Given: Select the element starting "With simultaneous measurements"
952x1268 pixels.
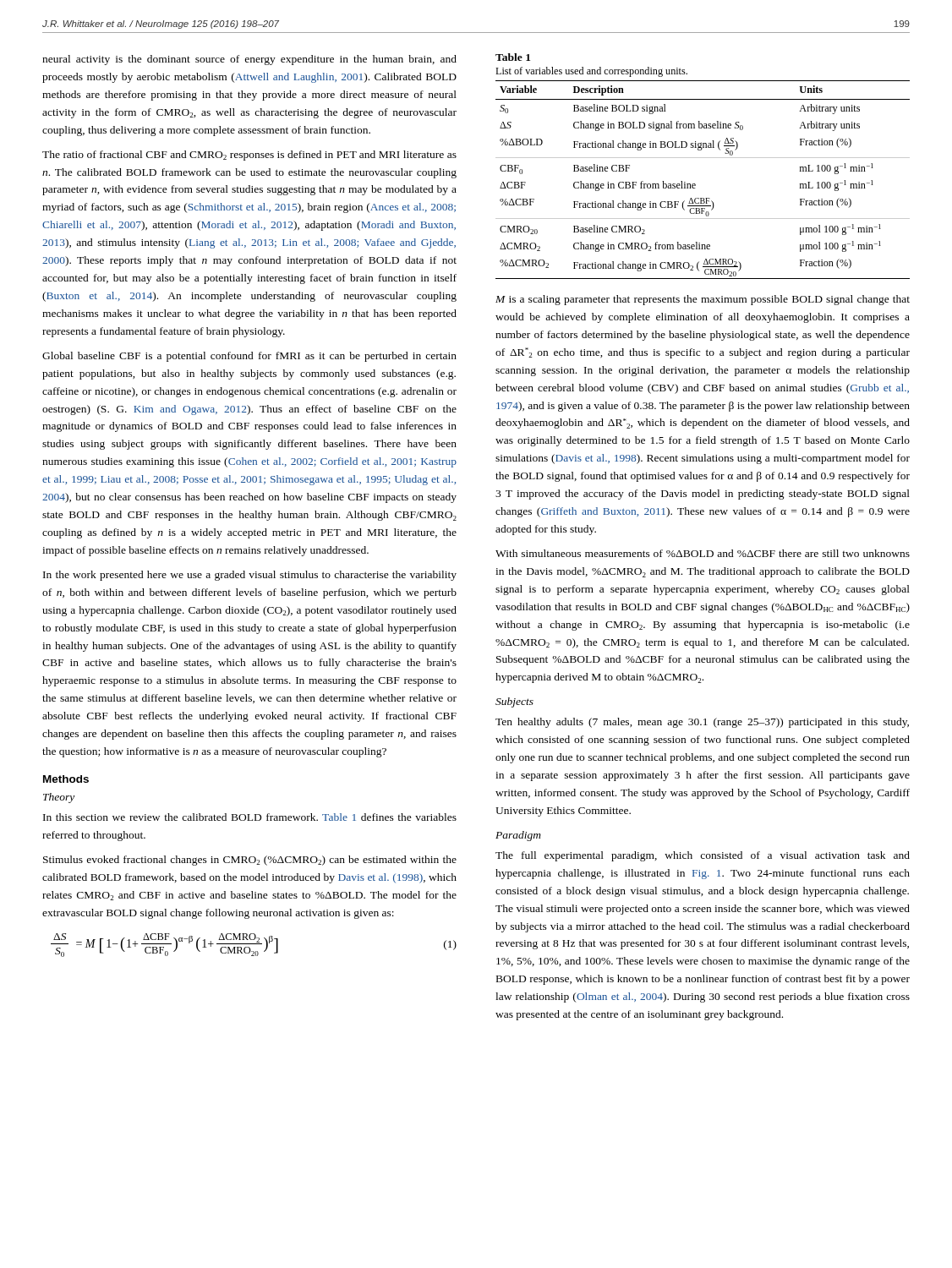Looking at the screenshot, I should [x=703, y=616].
